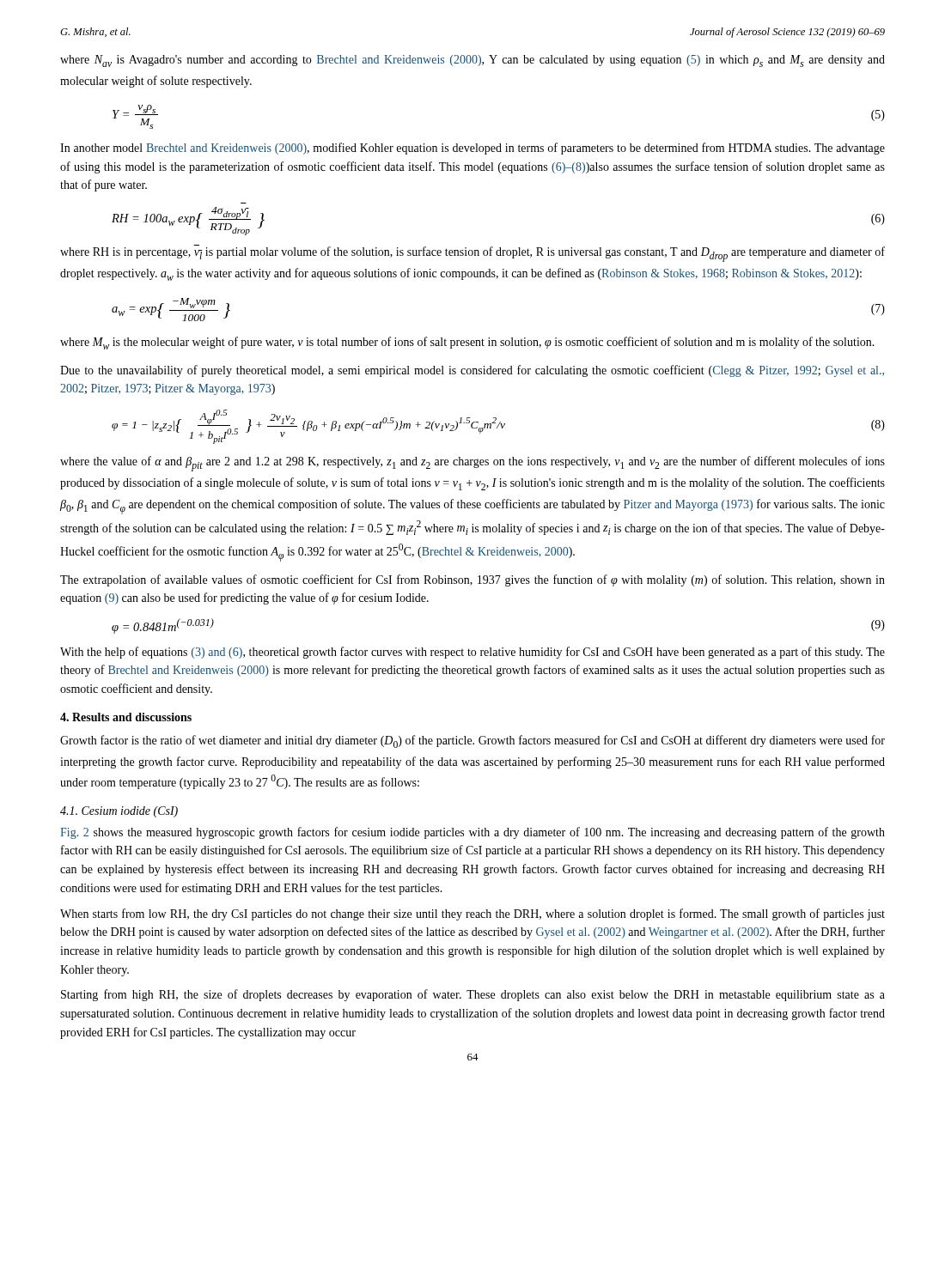This screenshot has height=1288, width=945.
Task: Find the block on this page that starts "With the help"
Action: tap(472, 671)
